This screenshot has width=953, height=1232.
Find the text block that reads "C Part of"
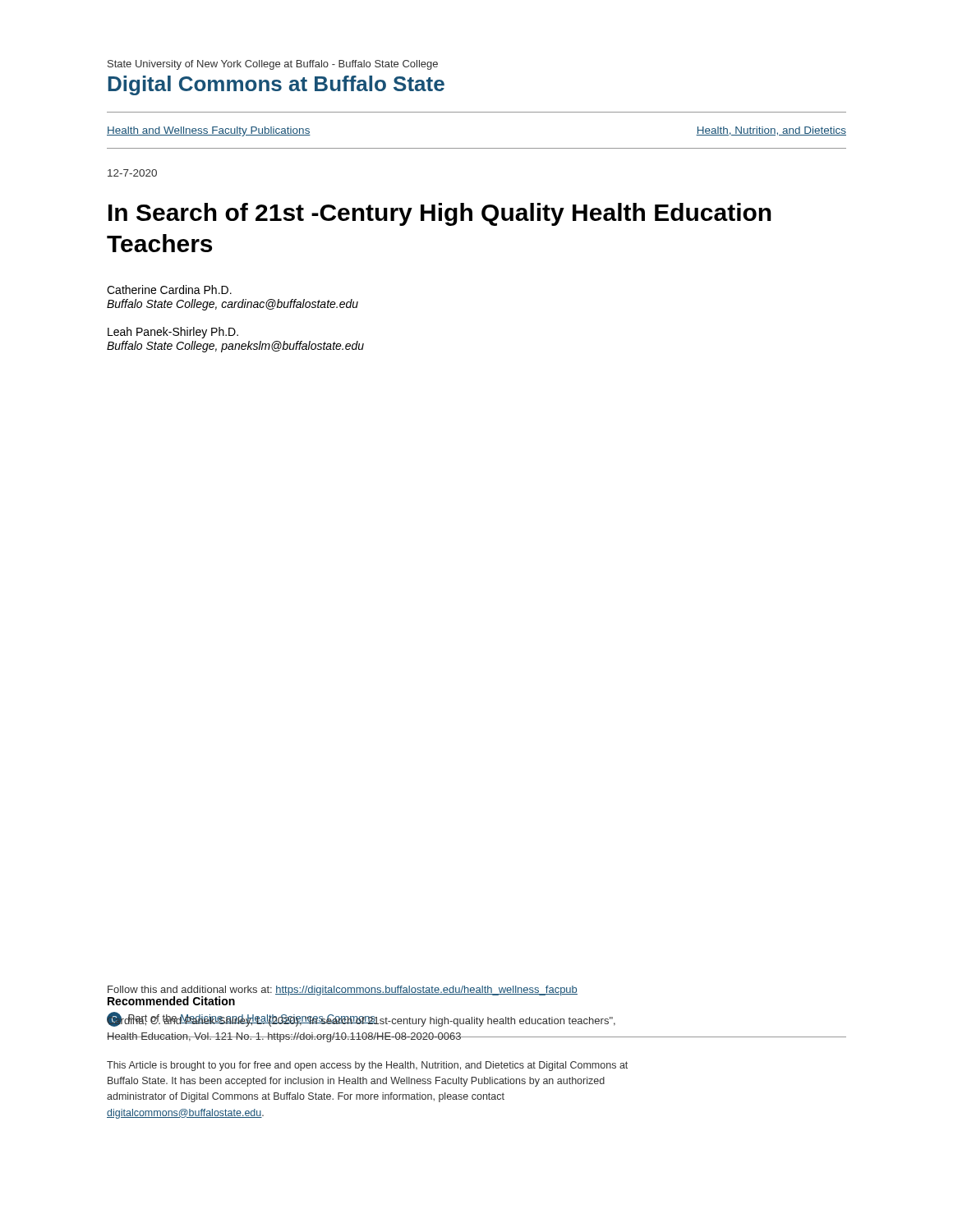(x=241, y=1019)
